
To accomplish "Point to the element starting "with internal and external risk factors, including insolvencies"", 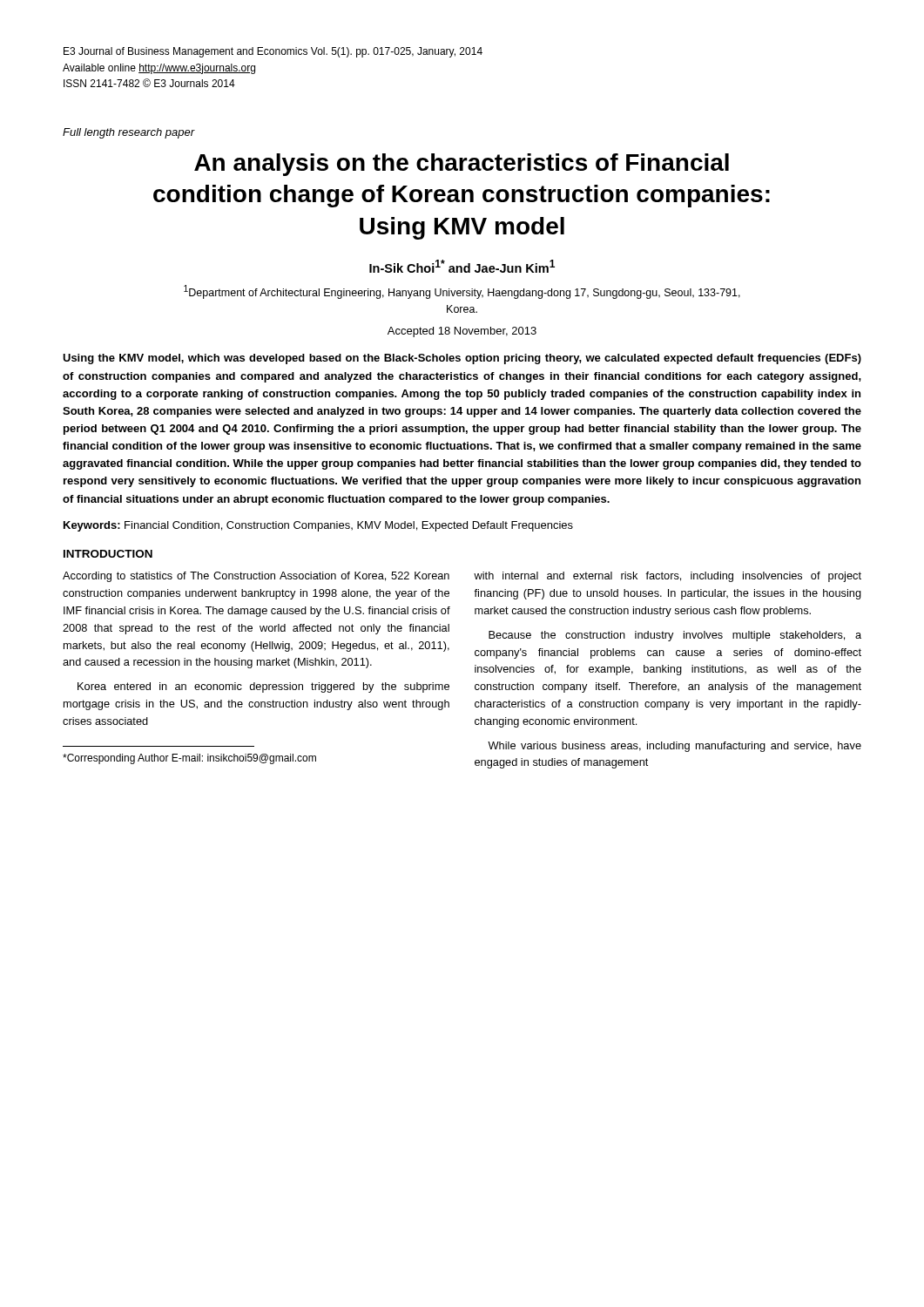I will point(668,669).
